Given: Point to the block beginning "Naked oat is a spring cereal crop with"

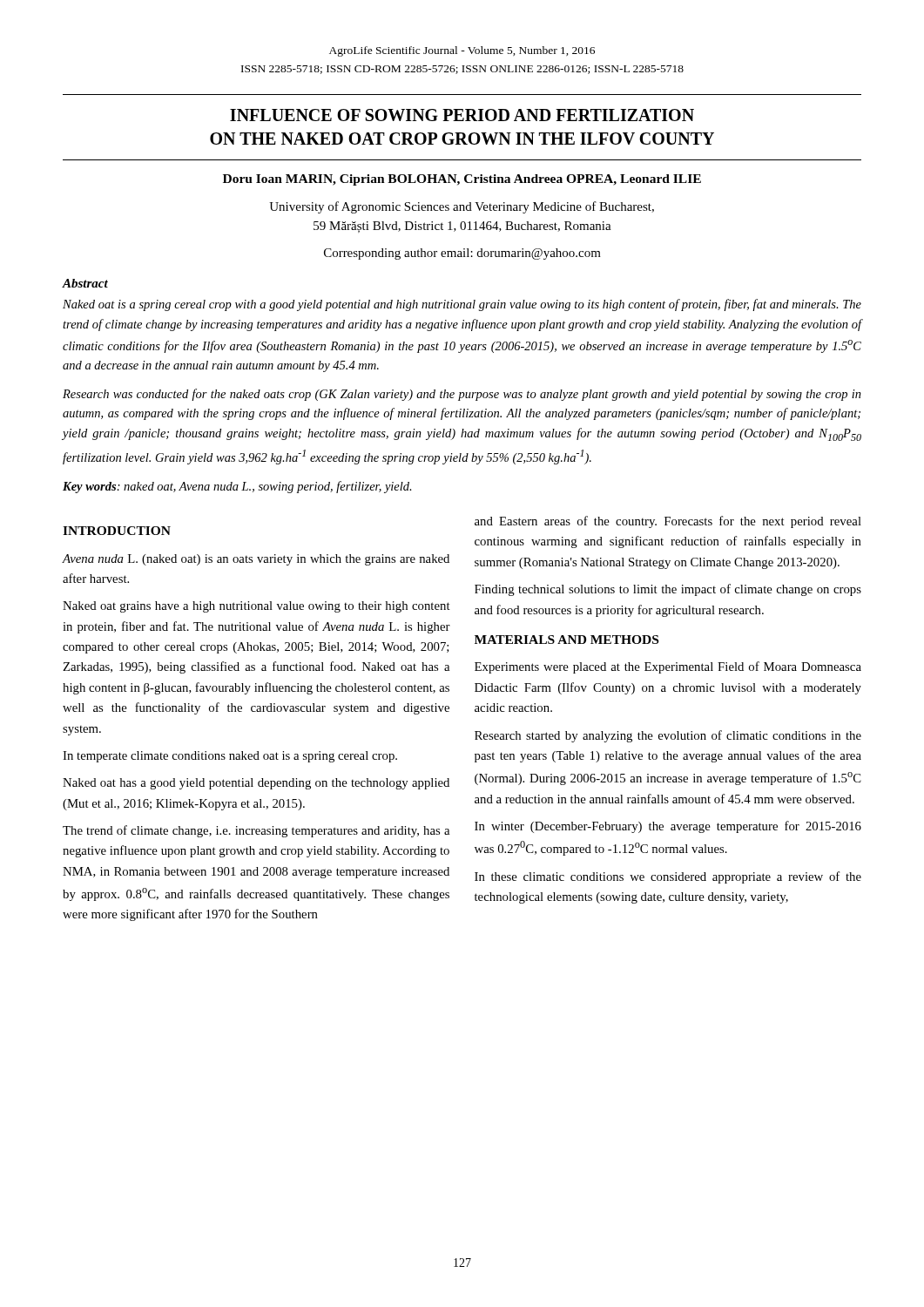Looking at the screenshot, I should (x=462, y=335).
